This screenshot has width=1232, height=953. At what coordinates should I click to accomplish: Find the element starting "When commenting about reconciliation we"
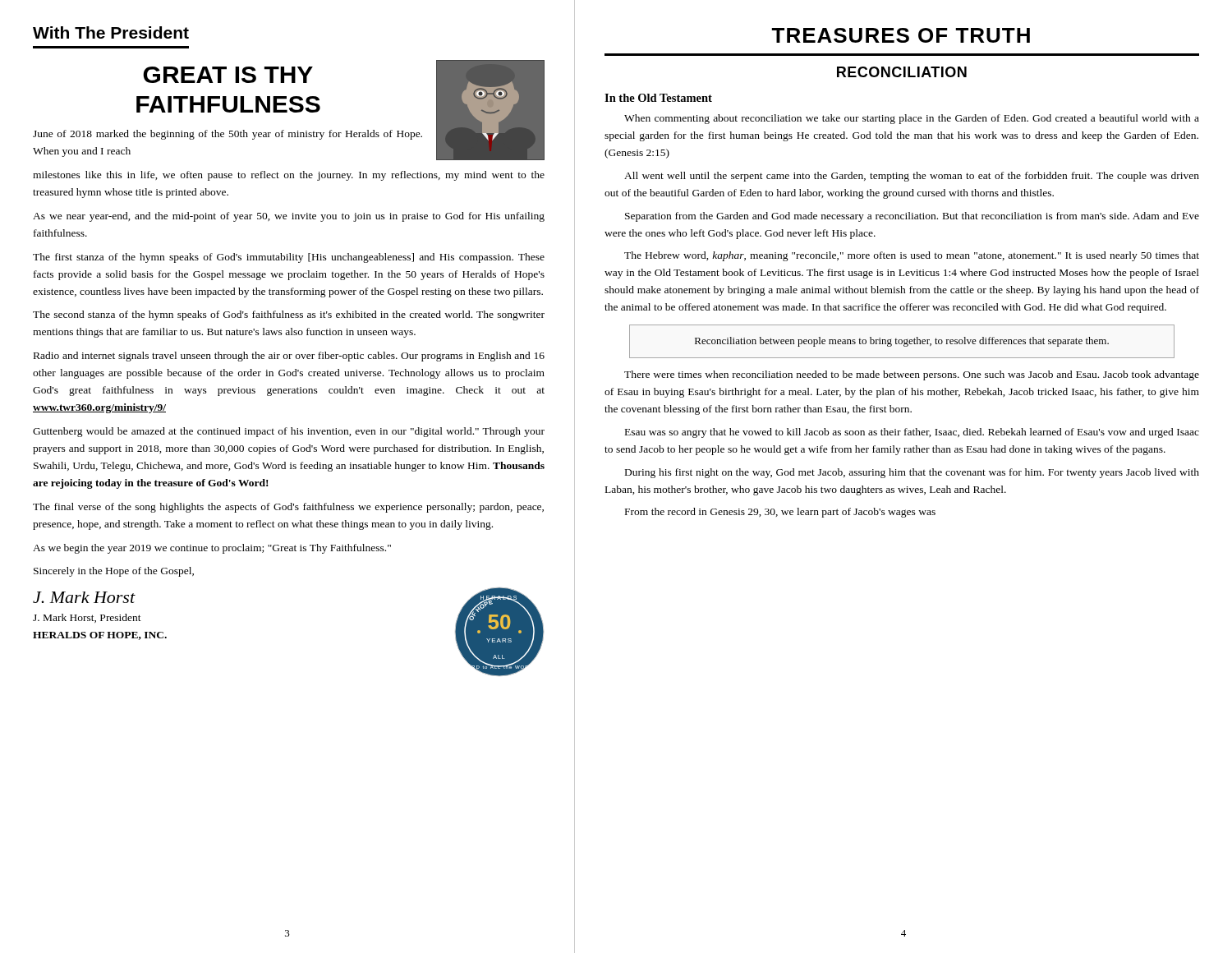[902, 213]
